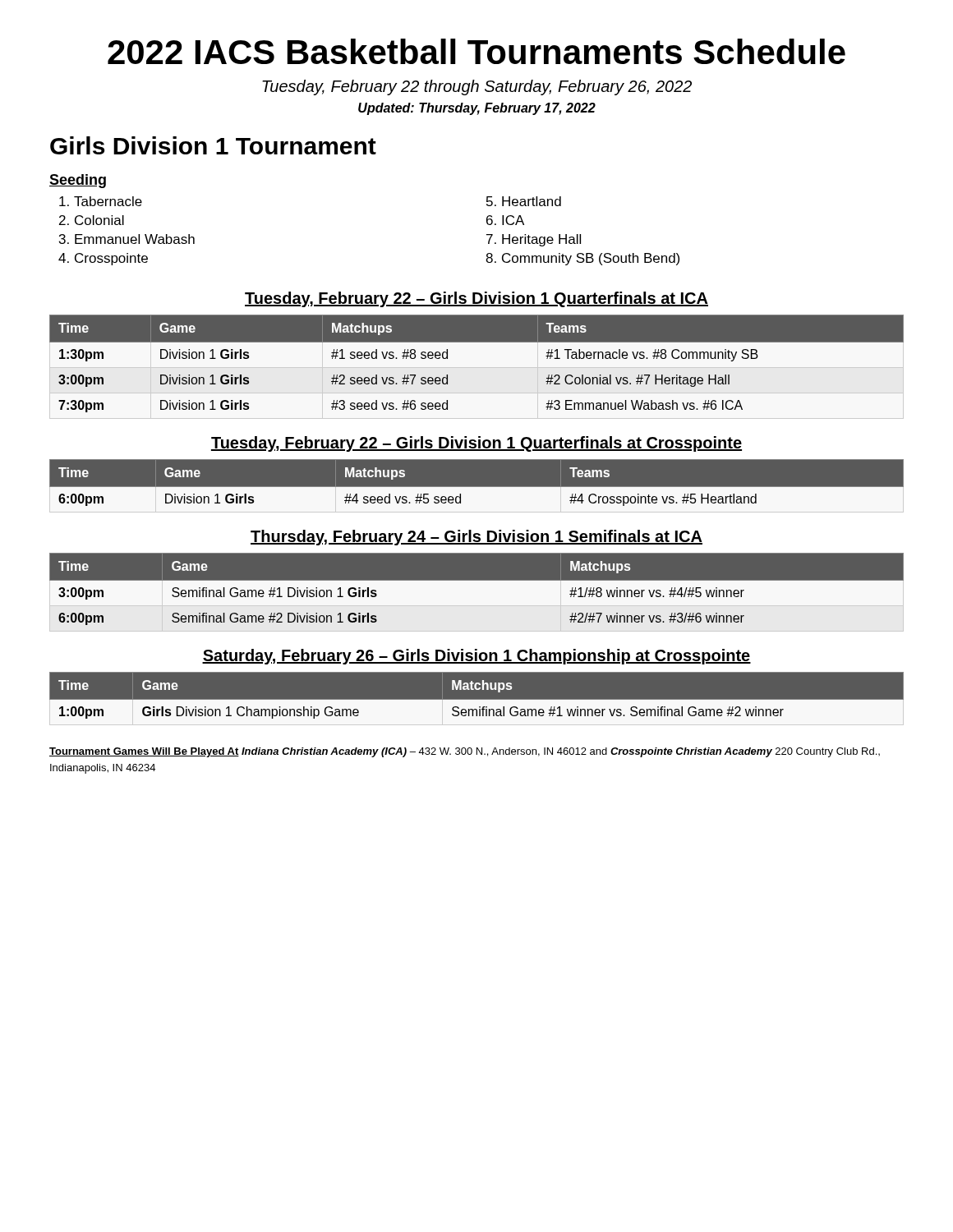Locate the region starting "Emmanuel Wabash"
The width and height of the screenshot is (953, 1232).
[x=127, y=239]
